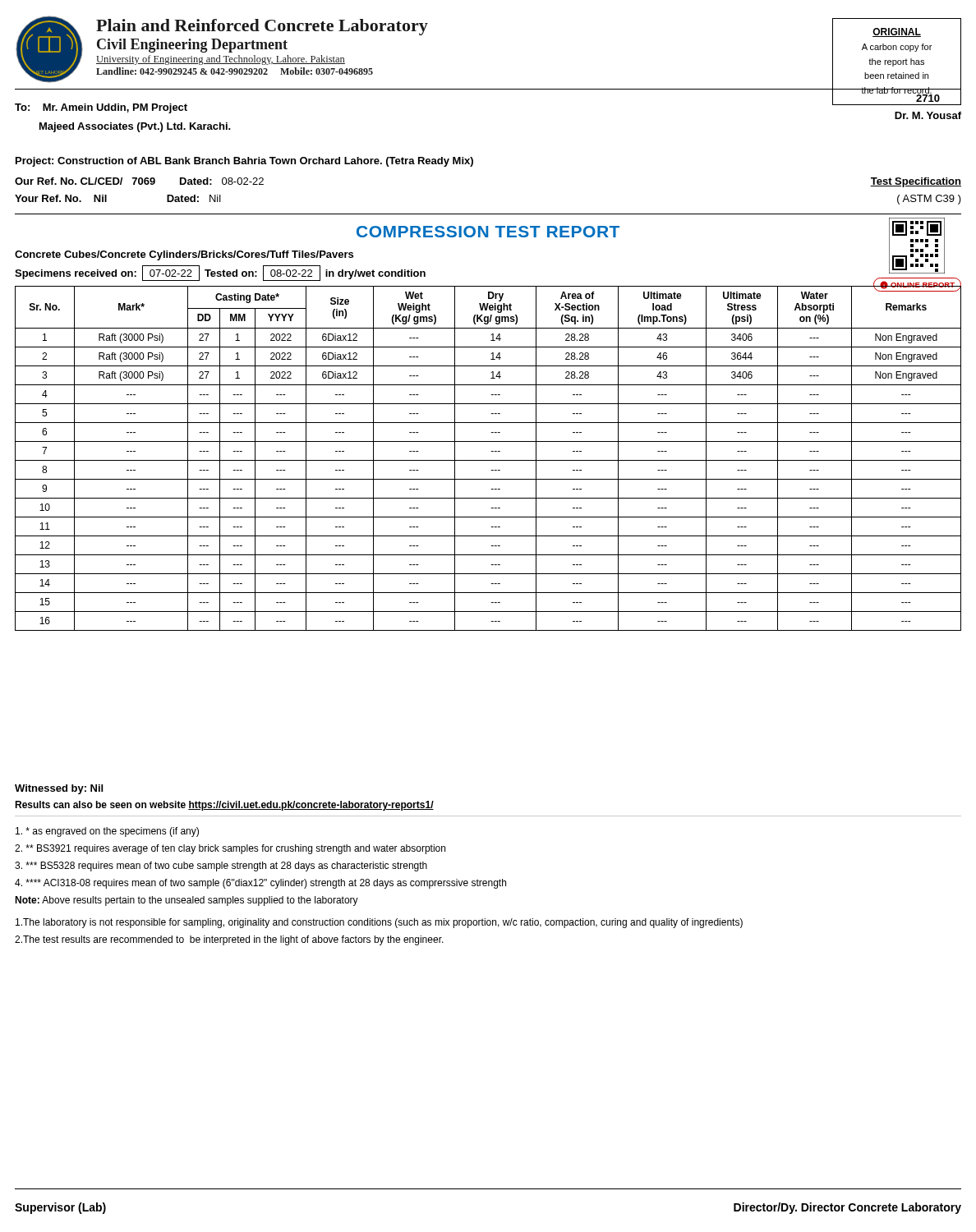The image size is (976, 1232).
Task: Click on the text starting "Results can also be"
Action: (224, 805)
